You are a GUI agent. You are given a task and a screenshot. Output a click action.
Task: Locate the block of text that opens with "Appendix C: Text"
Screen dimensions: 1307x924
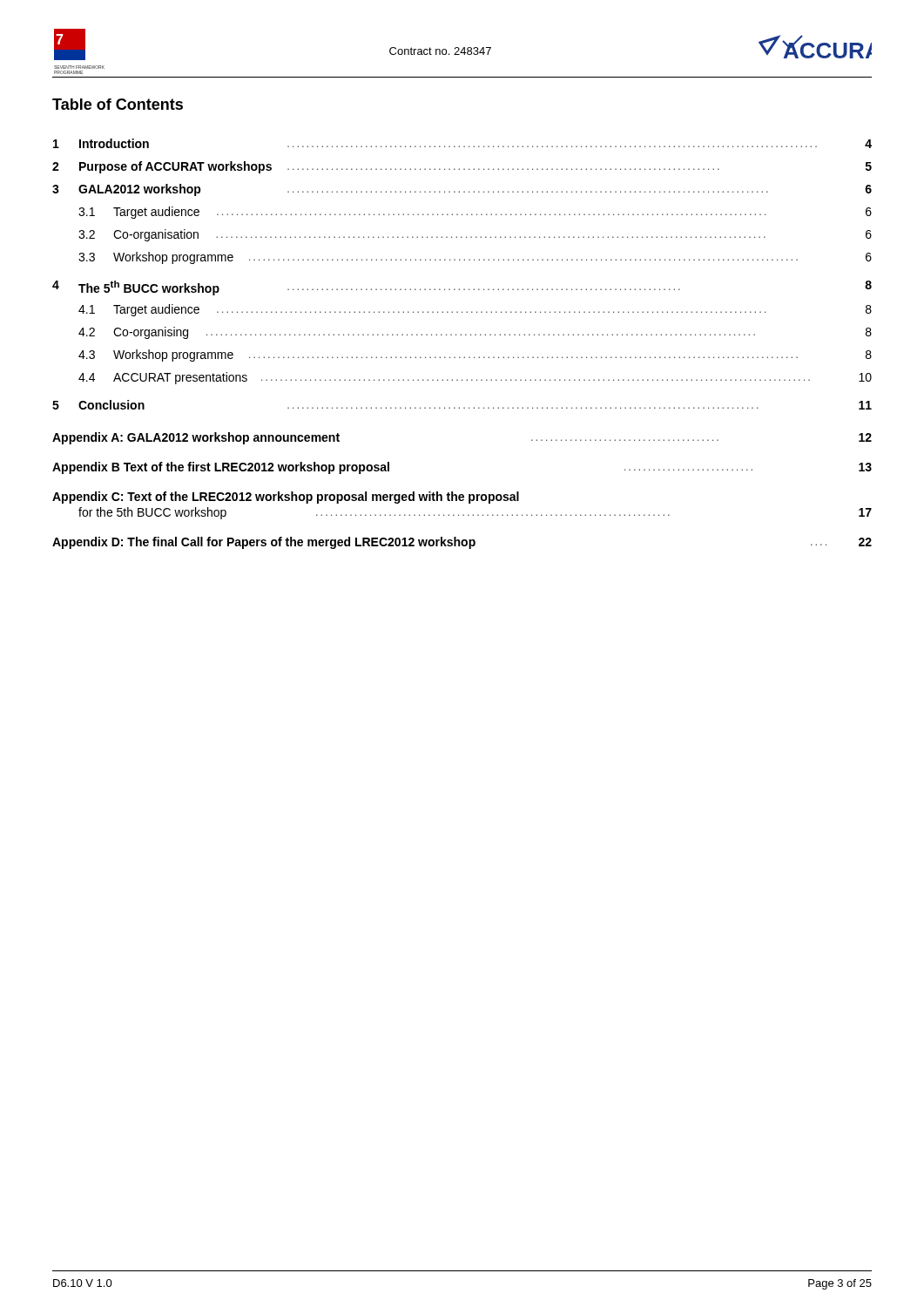coord(462,505)
